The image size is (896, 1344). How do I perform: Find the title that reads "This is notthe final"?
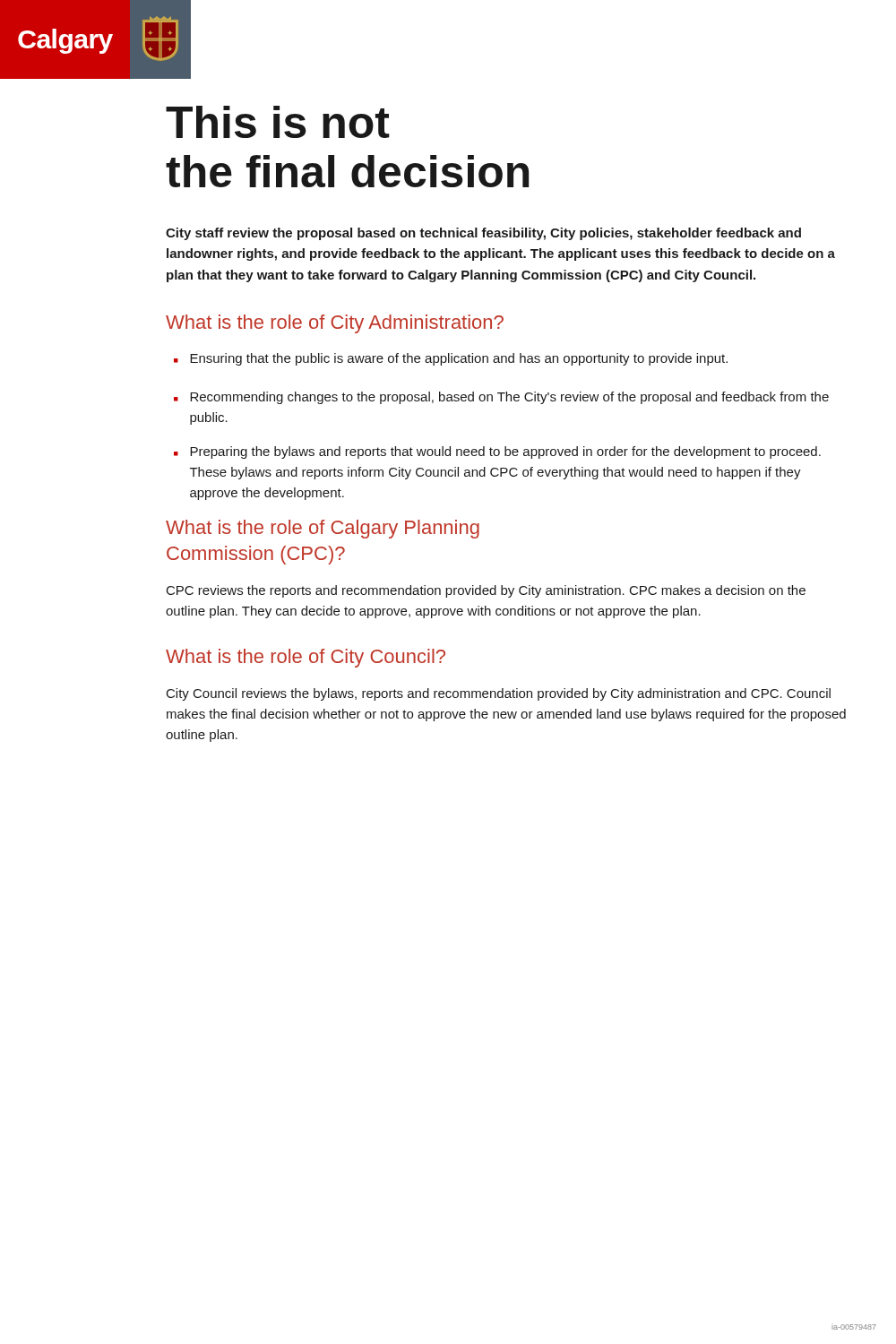(x=349, y=148)
